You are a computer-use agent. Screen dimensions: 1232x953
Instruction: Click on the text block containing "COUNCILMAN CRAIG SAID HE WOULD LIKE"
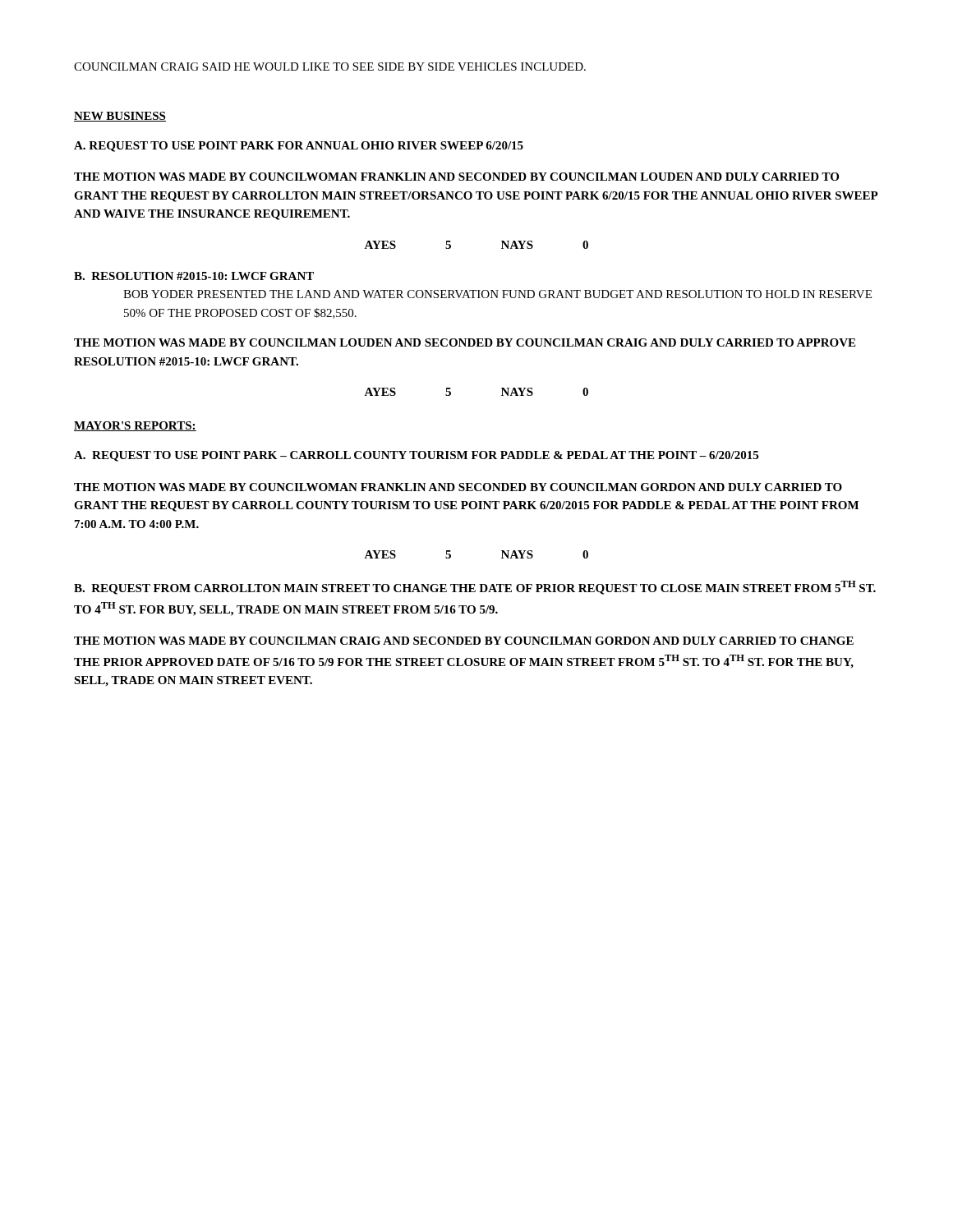point(330,67)
